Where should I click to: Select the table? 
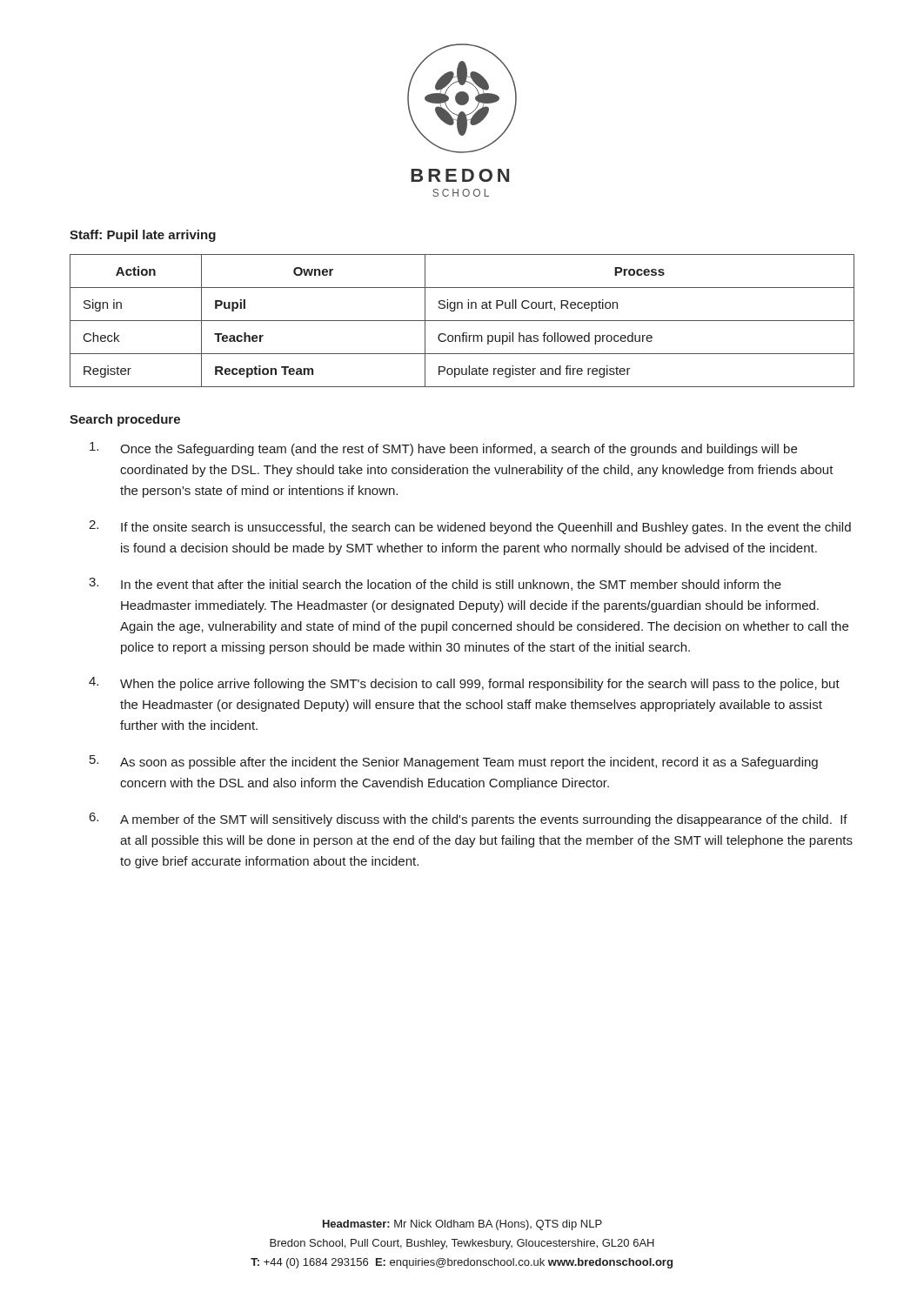pyautogui.click(x=462, y=321)
